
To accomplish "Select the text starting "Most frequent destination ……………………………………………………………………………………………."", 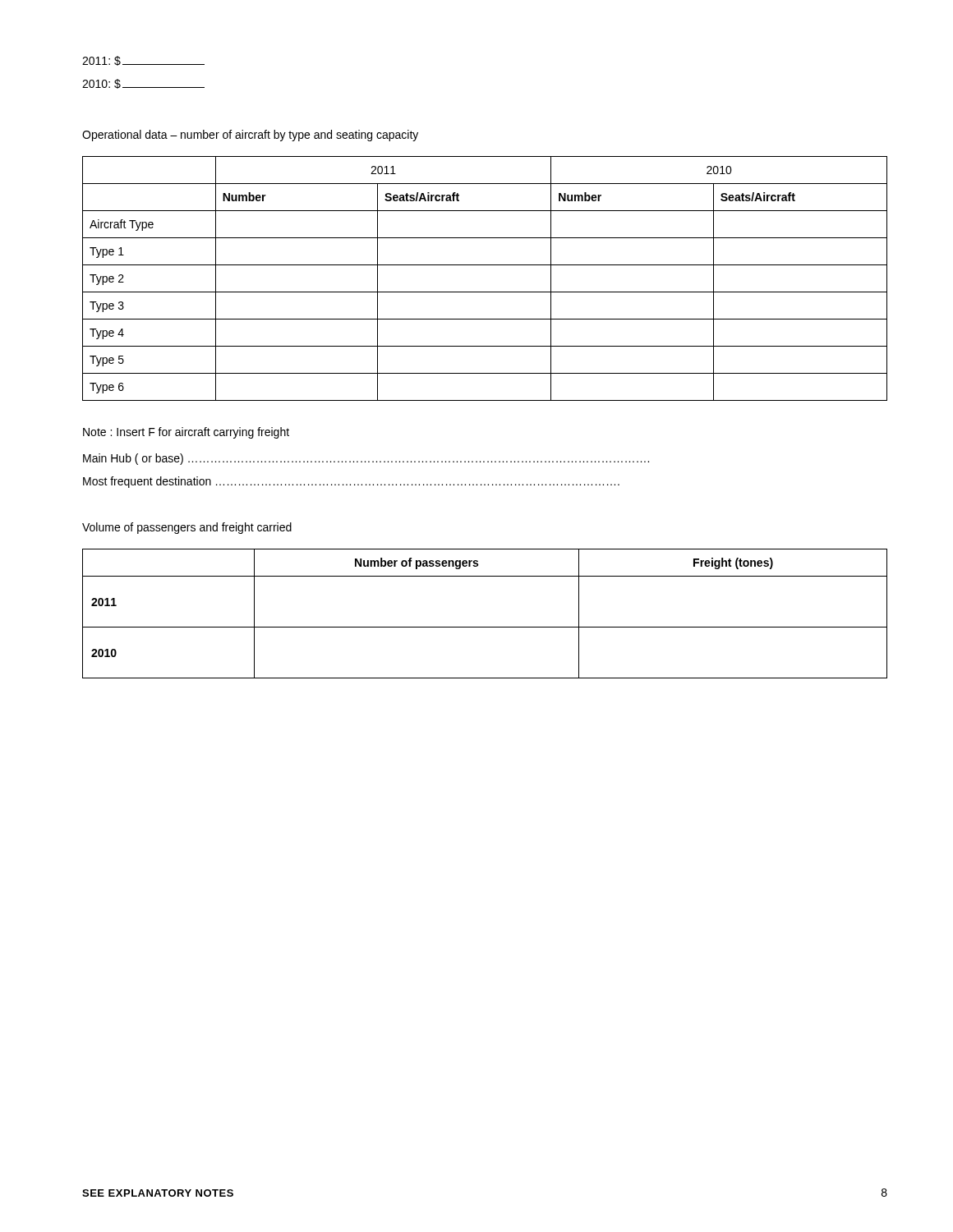I will point(351,481).
